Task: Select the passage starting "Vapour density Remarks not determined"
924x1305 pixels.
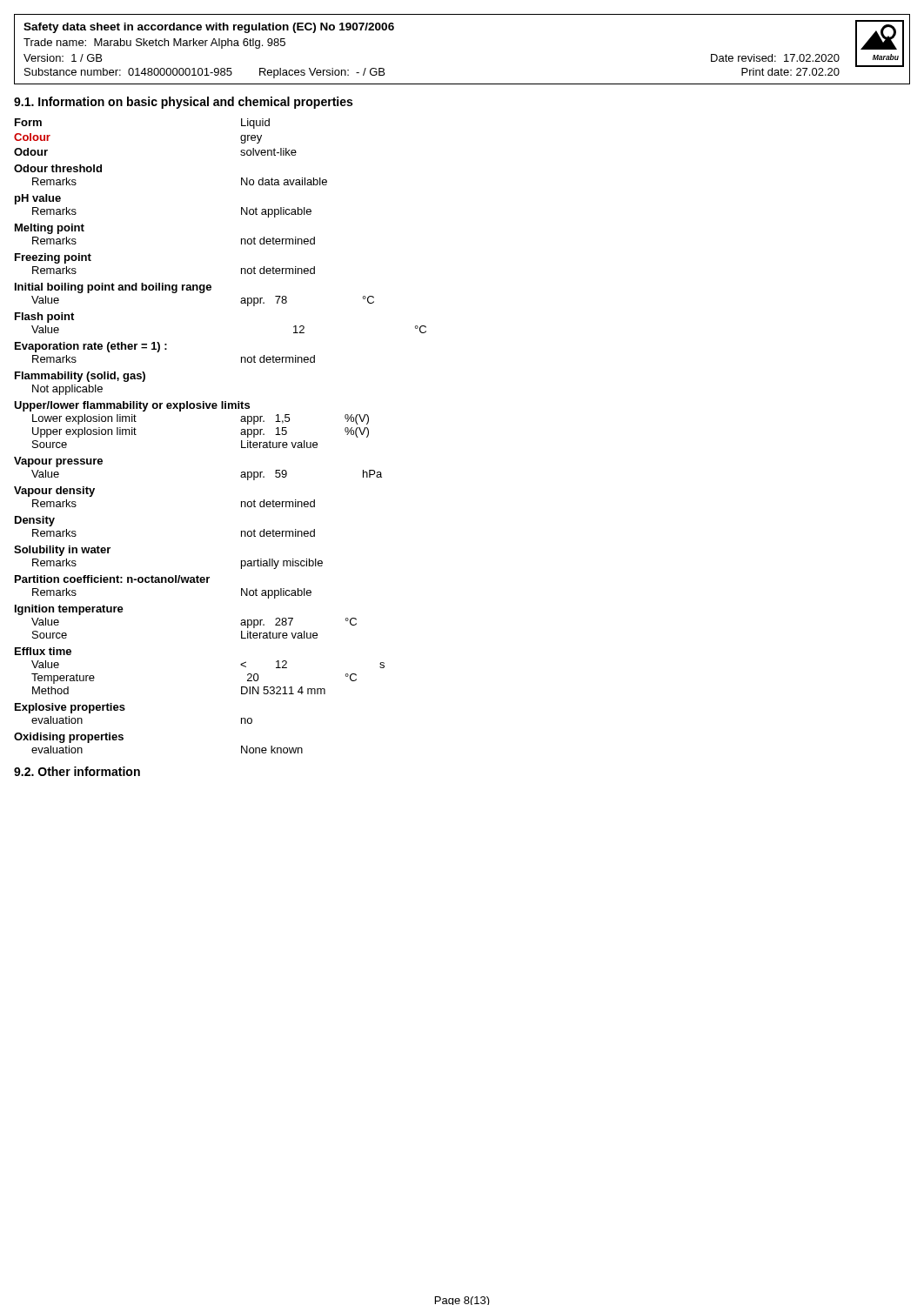Action: 54,492
